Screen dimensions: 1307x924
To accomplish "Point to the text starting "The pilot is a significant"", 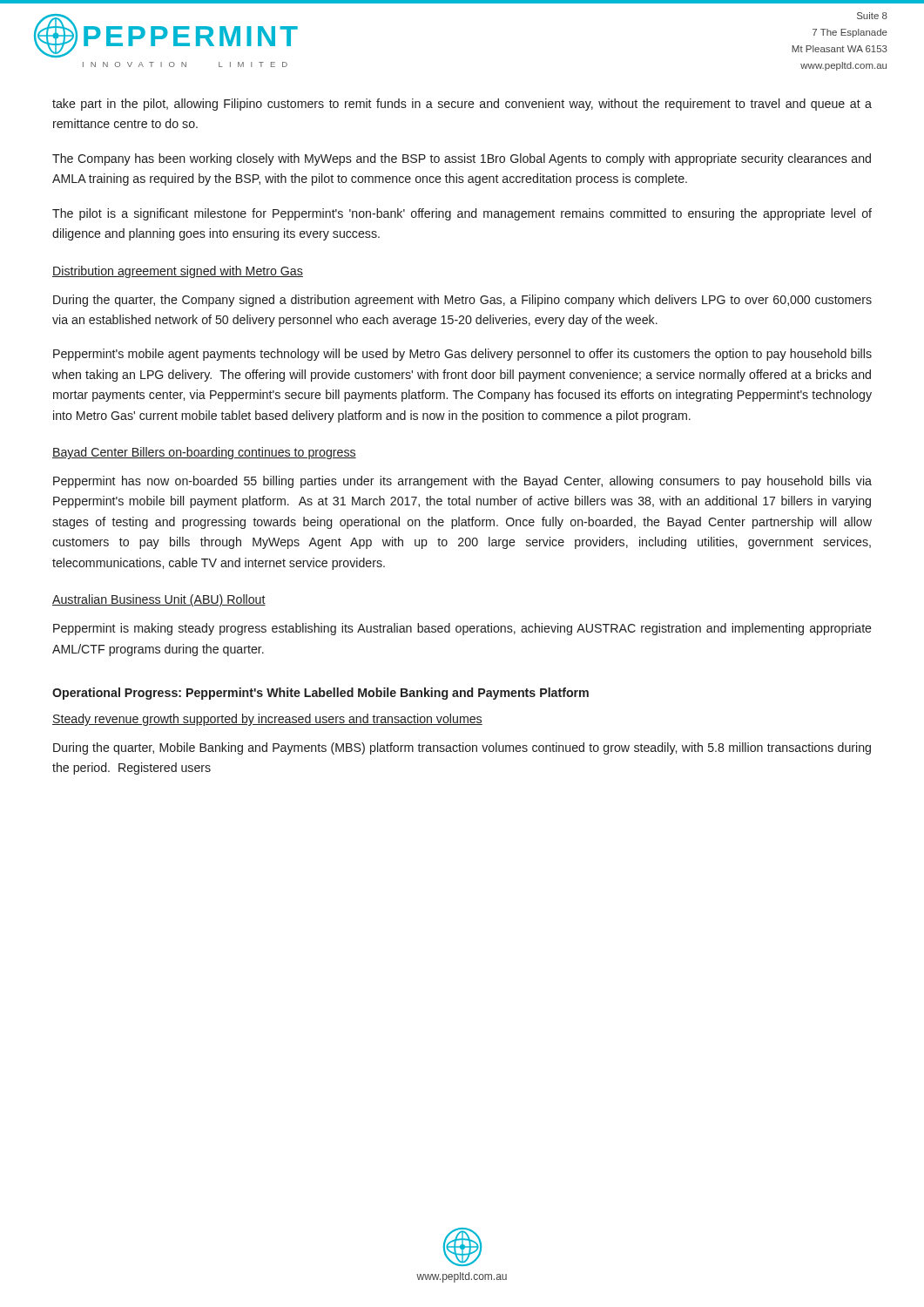I will coord(462,223).
